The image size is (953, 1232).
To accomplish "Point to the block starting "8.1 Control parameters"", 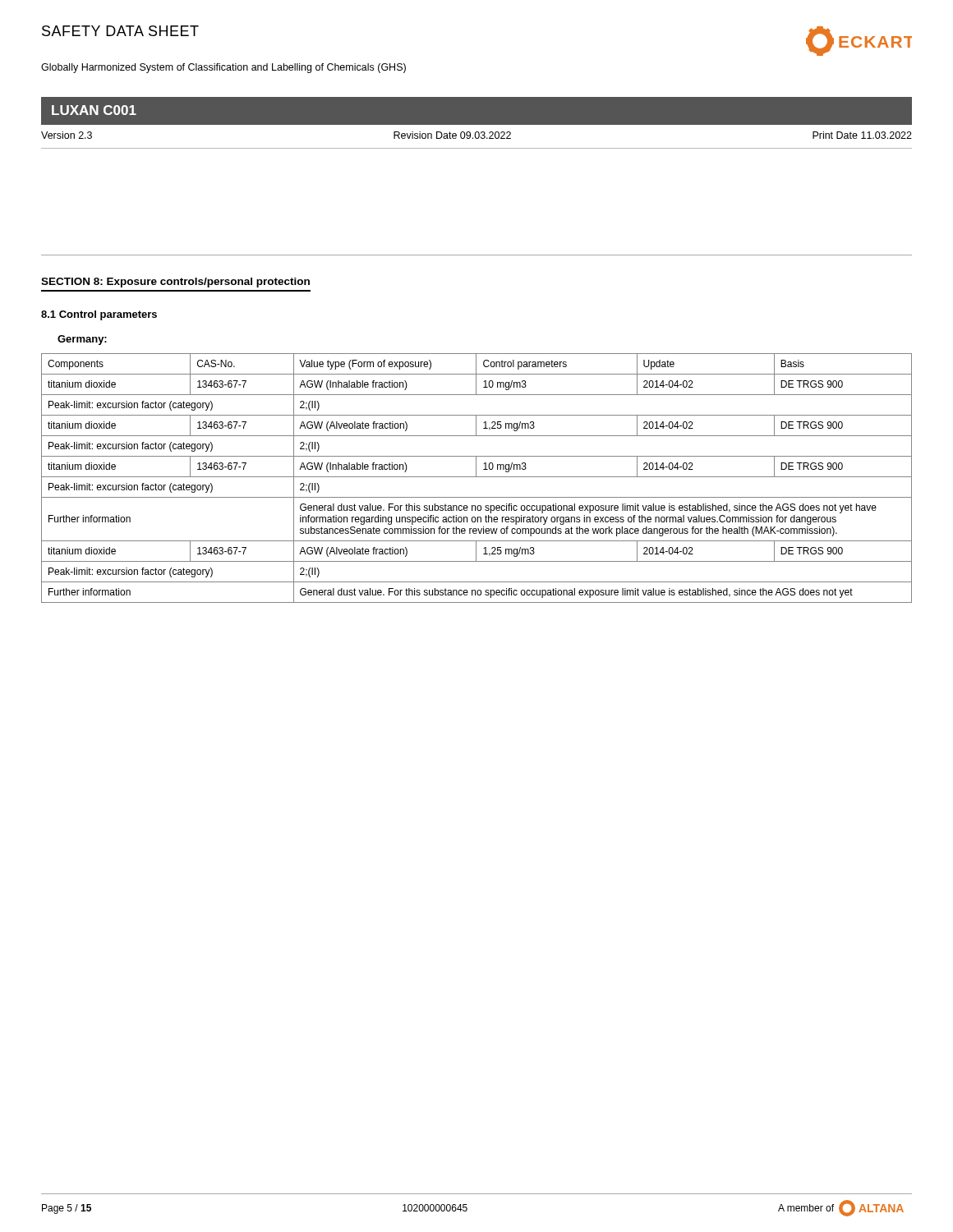I will [99, 314].
